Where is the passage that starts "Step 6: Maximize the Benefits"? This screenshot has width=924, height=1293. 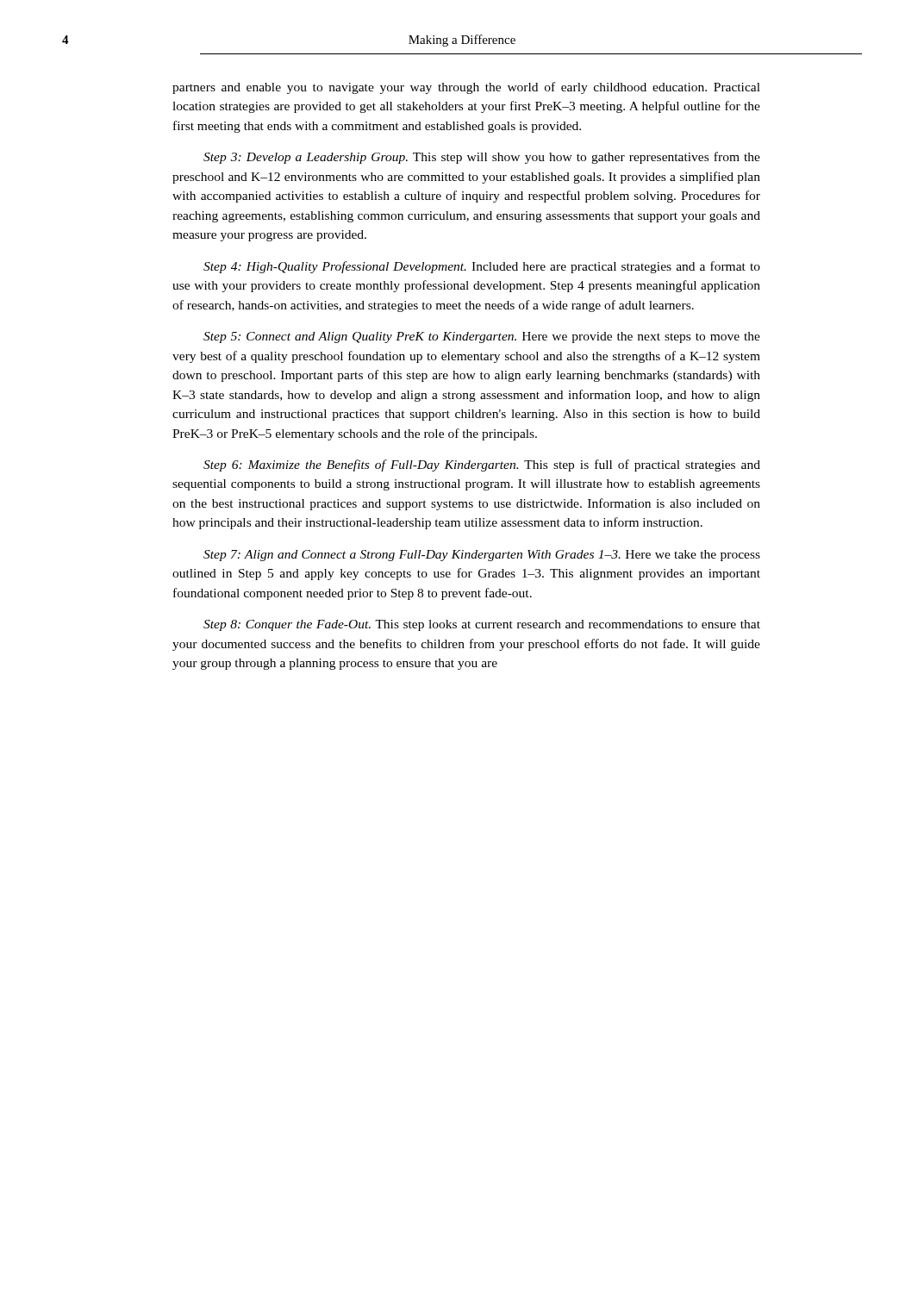(466, 493)
